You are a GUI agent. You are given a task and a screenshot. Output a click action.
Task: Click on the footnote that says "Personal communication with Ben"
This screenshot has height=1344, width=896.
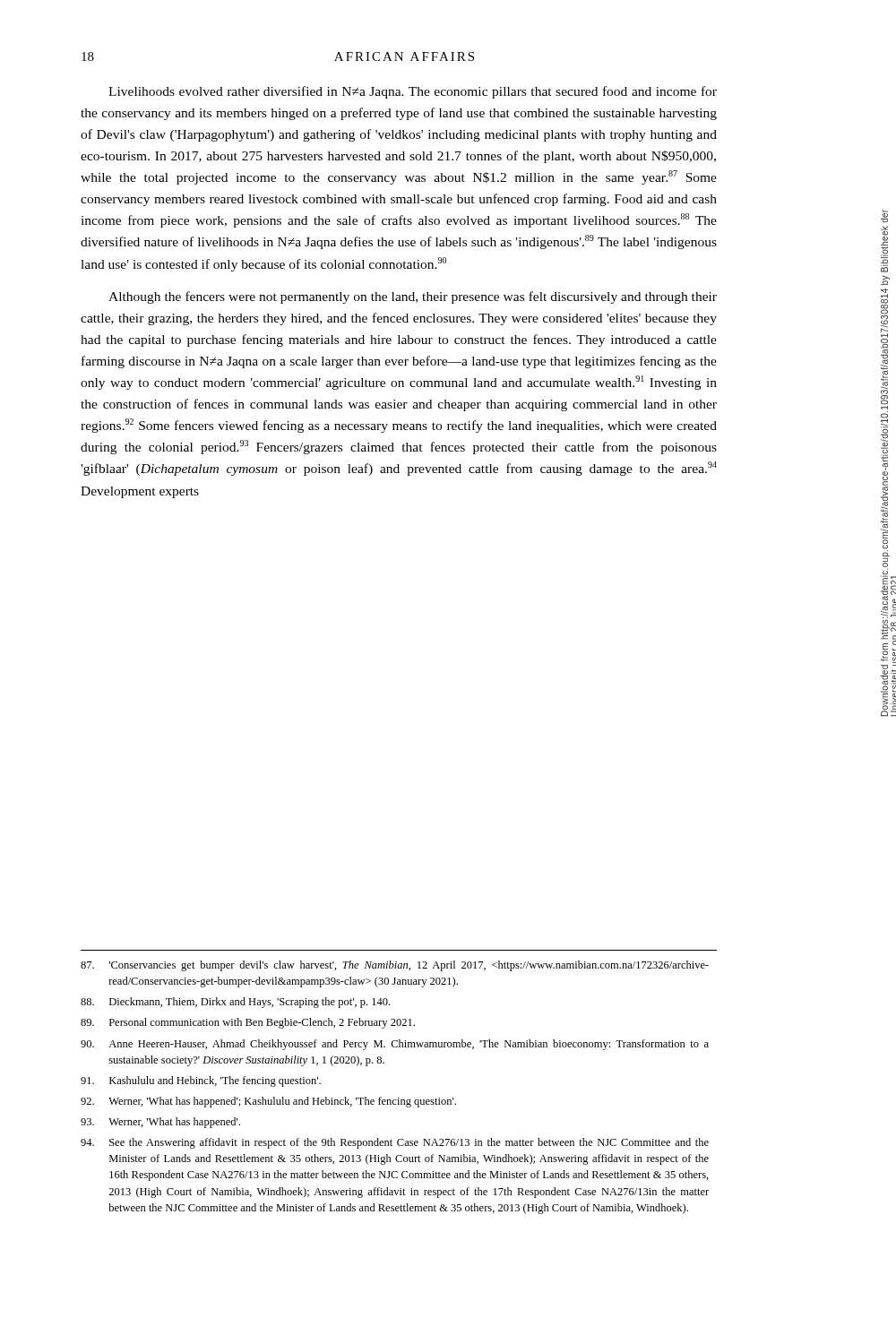coord(395,1023)
